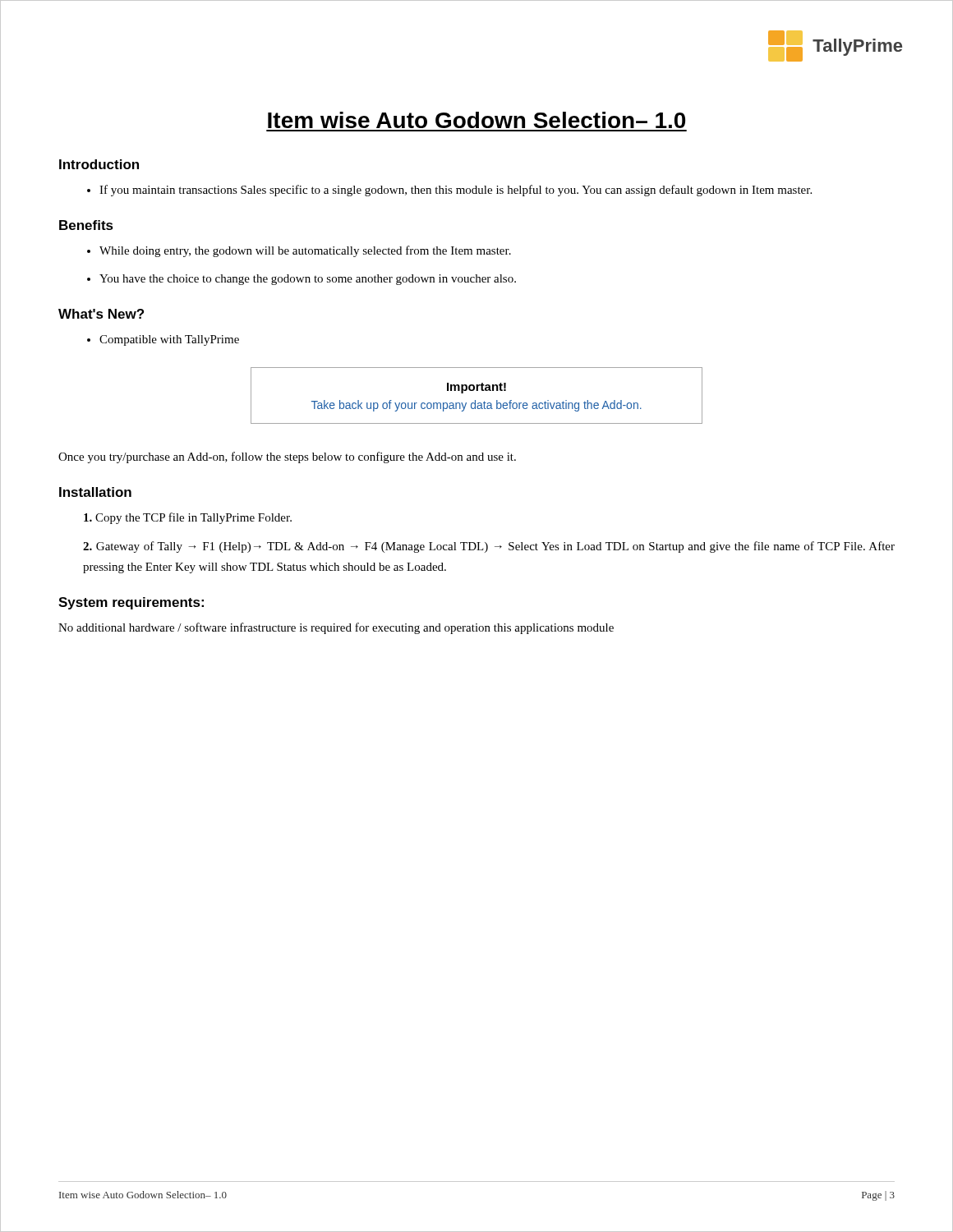This screenshot has height=1232, width=953.
Task: Select the region starting "You have the"
Action: click(x=489, y=278)
